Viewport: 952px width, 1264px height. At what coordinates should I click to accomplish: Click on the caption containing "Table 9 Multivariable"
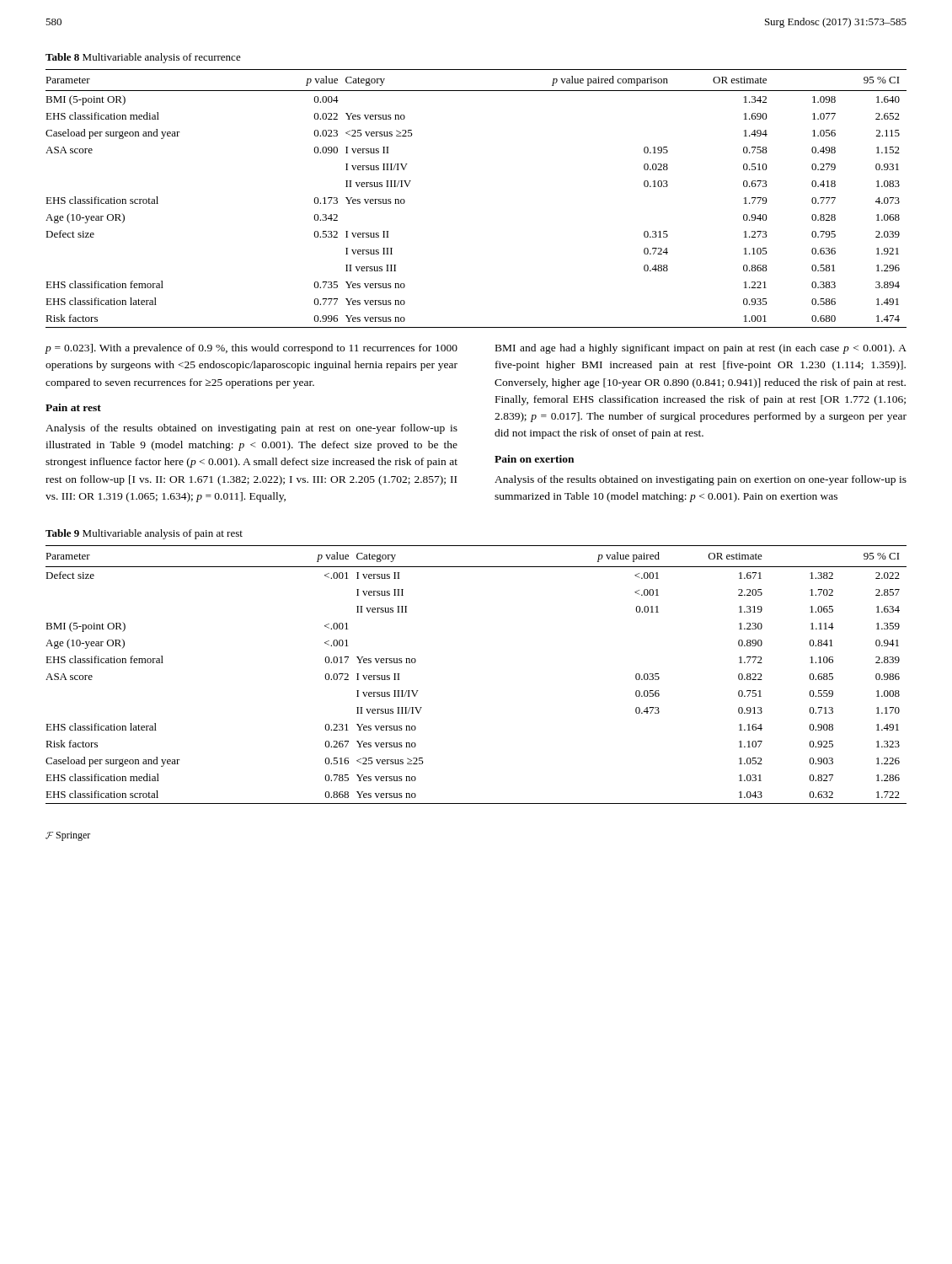click(144, 533)
